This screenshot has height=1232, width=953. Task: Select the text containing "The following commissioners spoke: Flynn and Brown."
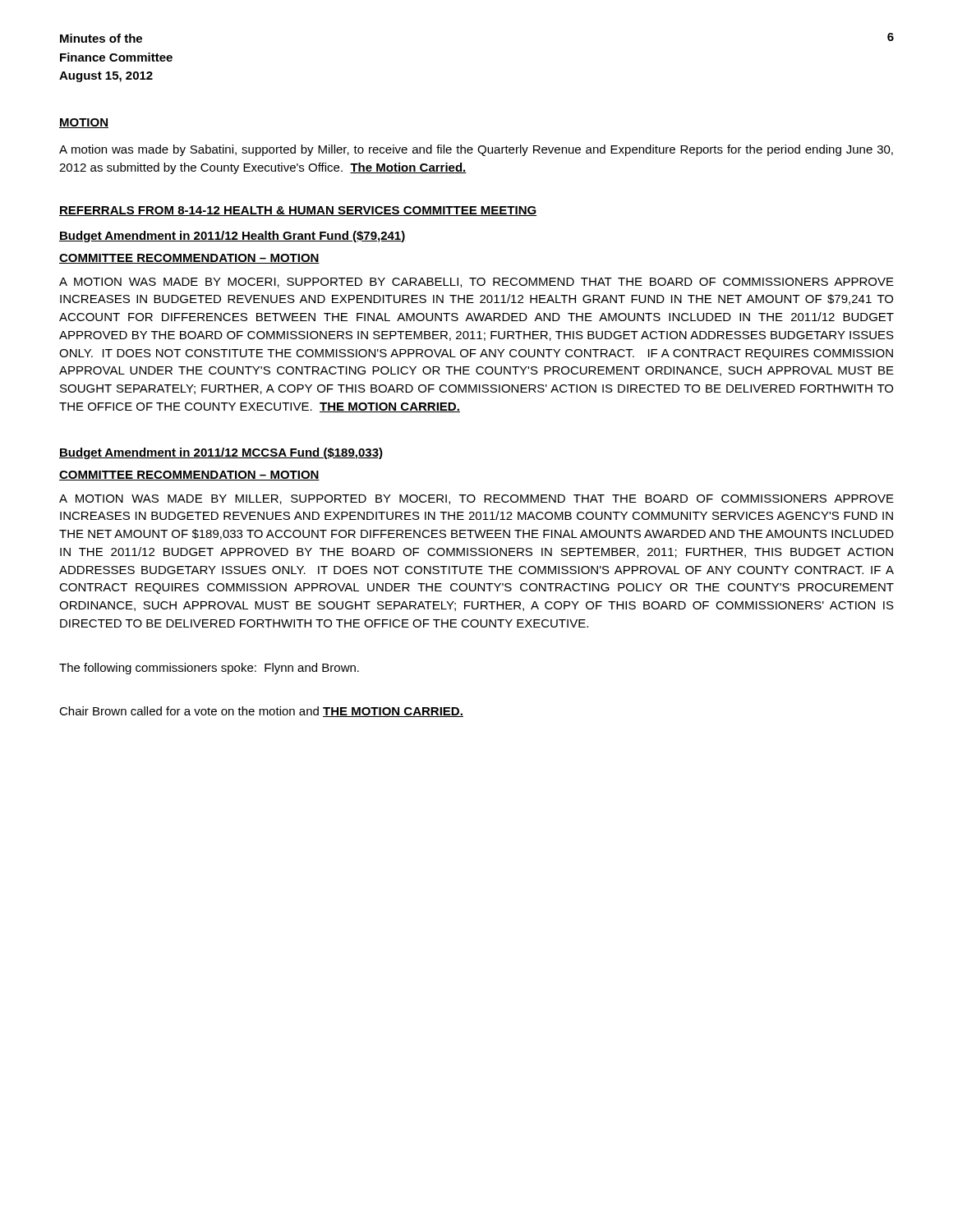point(210,667)
